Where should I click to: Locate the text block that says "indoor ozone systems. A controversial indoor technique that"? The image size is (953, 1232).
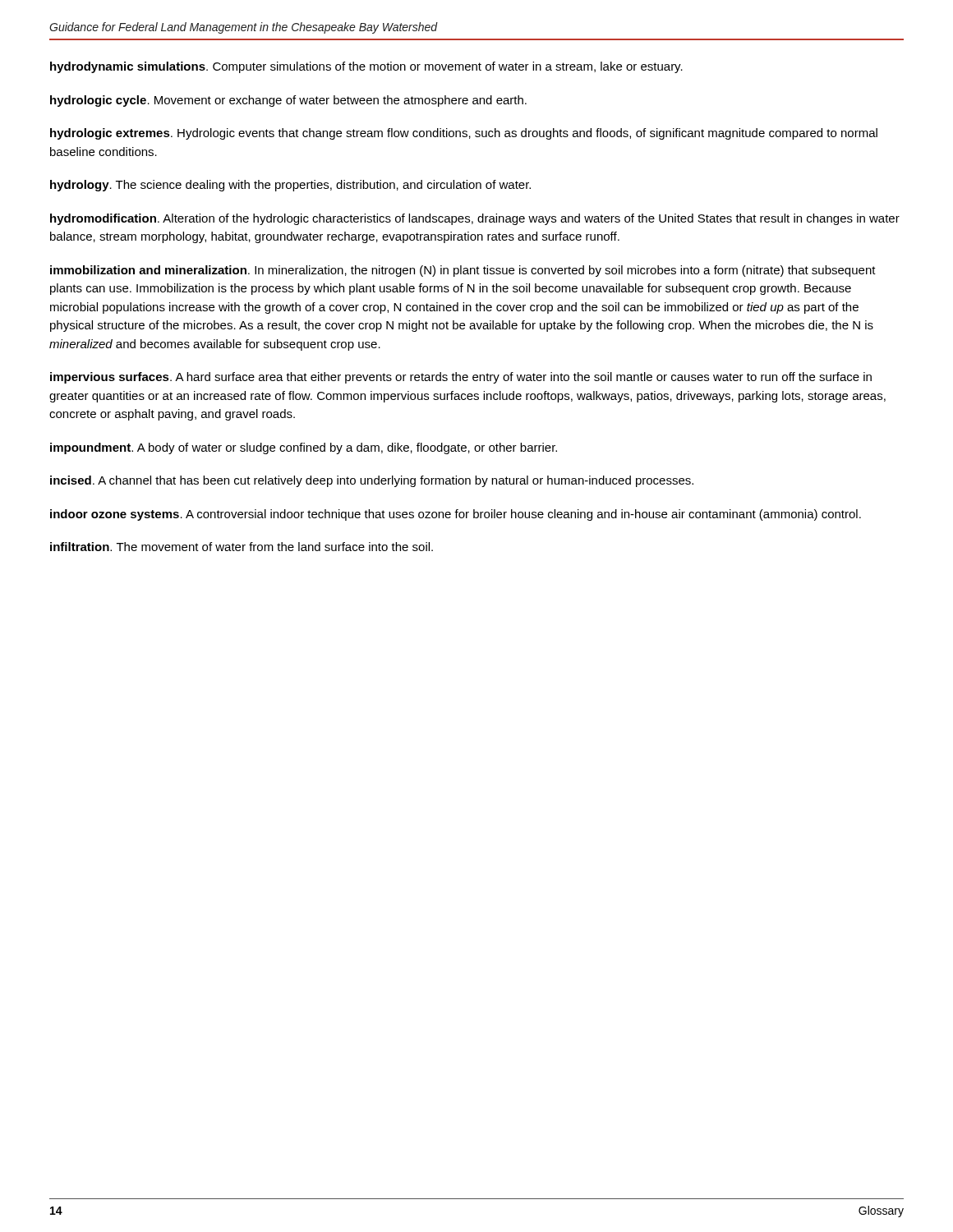tap(455, 513)
